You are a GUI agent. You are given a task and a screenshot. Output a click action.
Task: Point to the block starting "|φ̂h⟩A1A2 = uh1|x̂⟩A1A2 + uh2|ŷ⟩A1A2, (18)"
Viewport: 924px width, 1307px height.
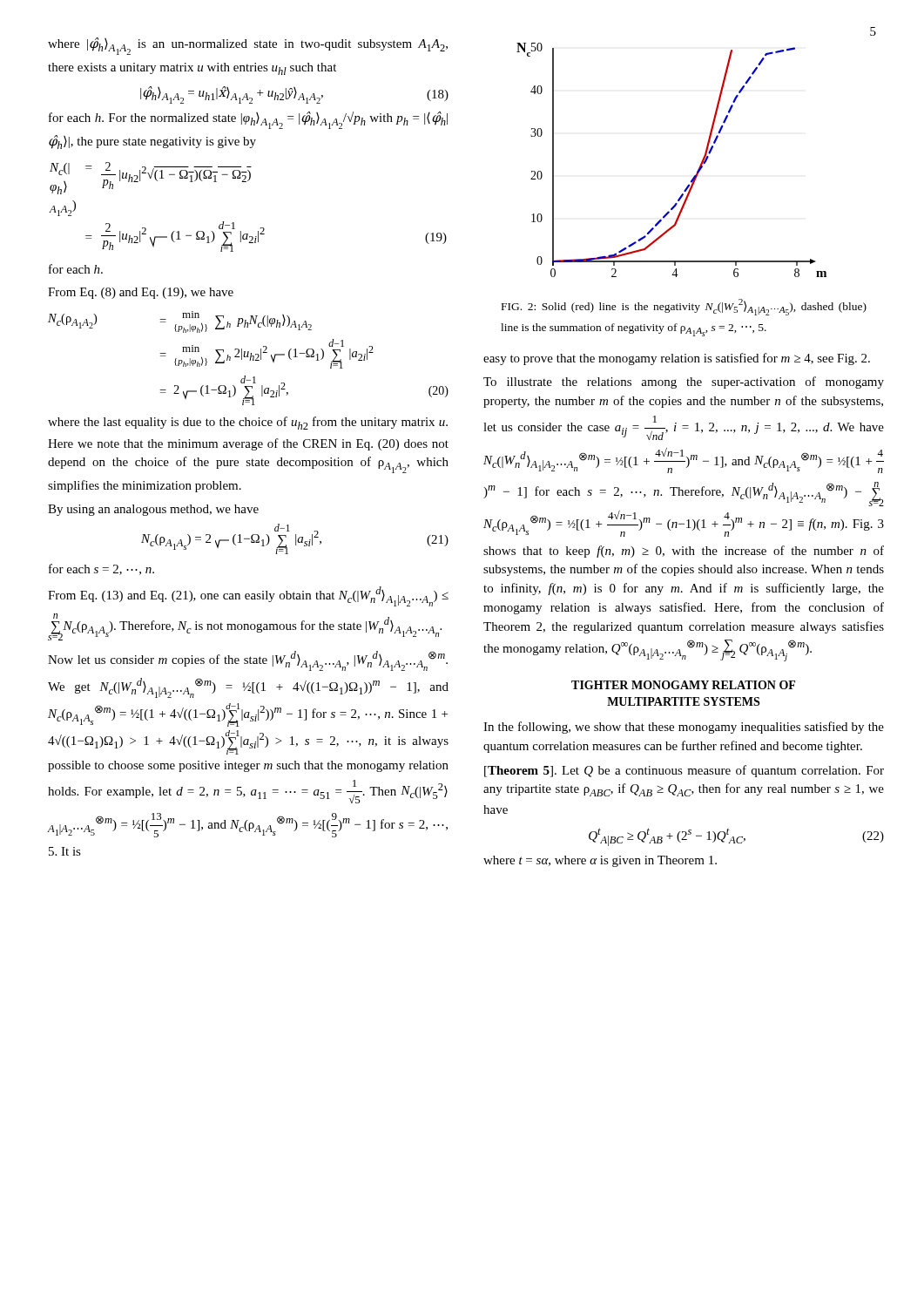[248, 95]
